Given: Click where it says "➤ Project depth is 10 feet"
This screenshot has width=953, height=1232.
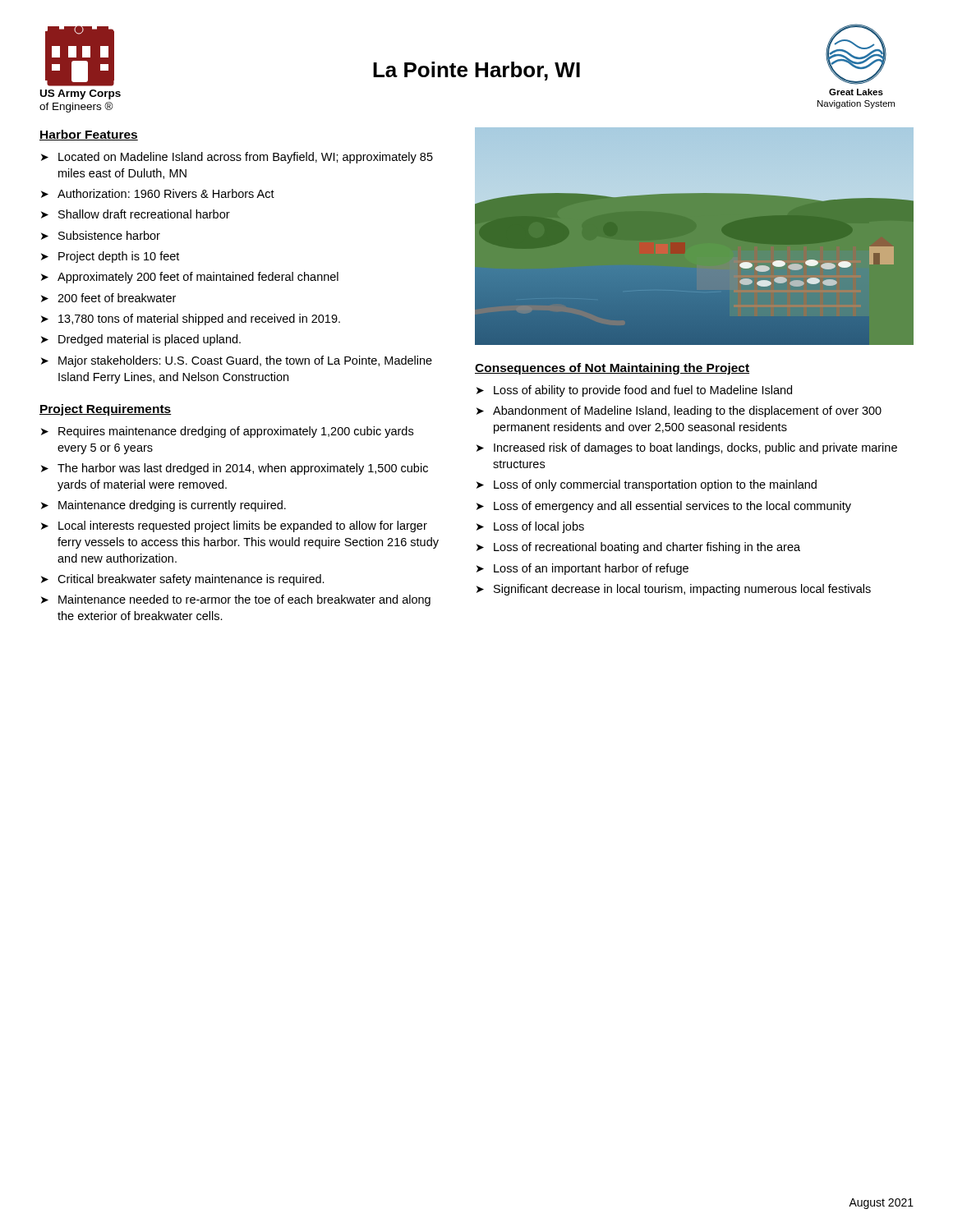Looking at the screenshot, I should (x=110, y=257).
